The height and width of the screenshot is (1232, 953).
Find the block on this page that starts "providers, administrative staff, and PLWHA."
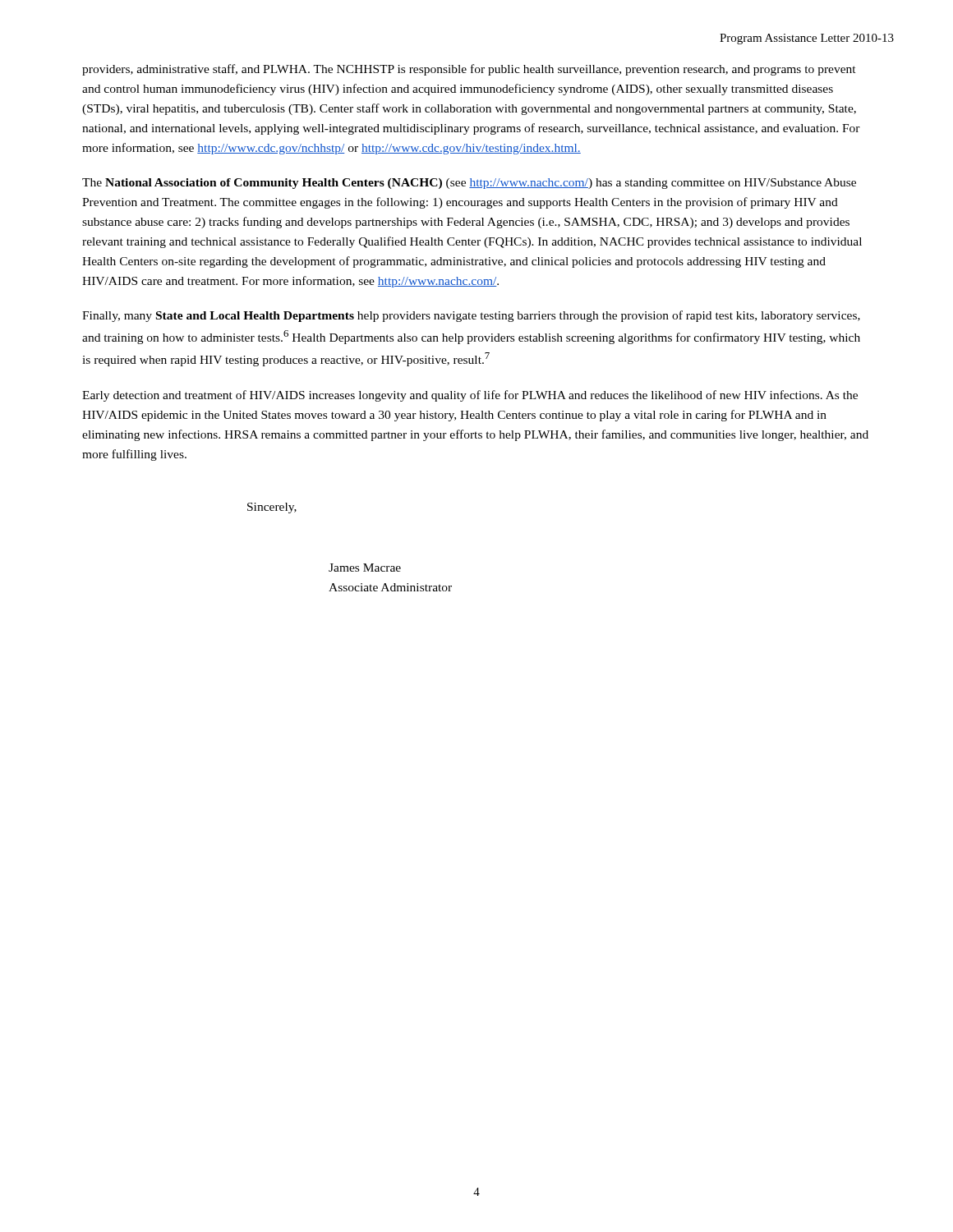coord(471,108)
